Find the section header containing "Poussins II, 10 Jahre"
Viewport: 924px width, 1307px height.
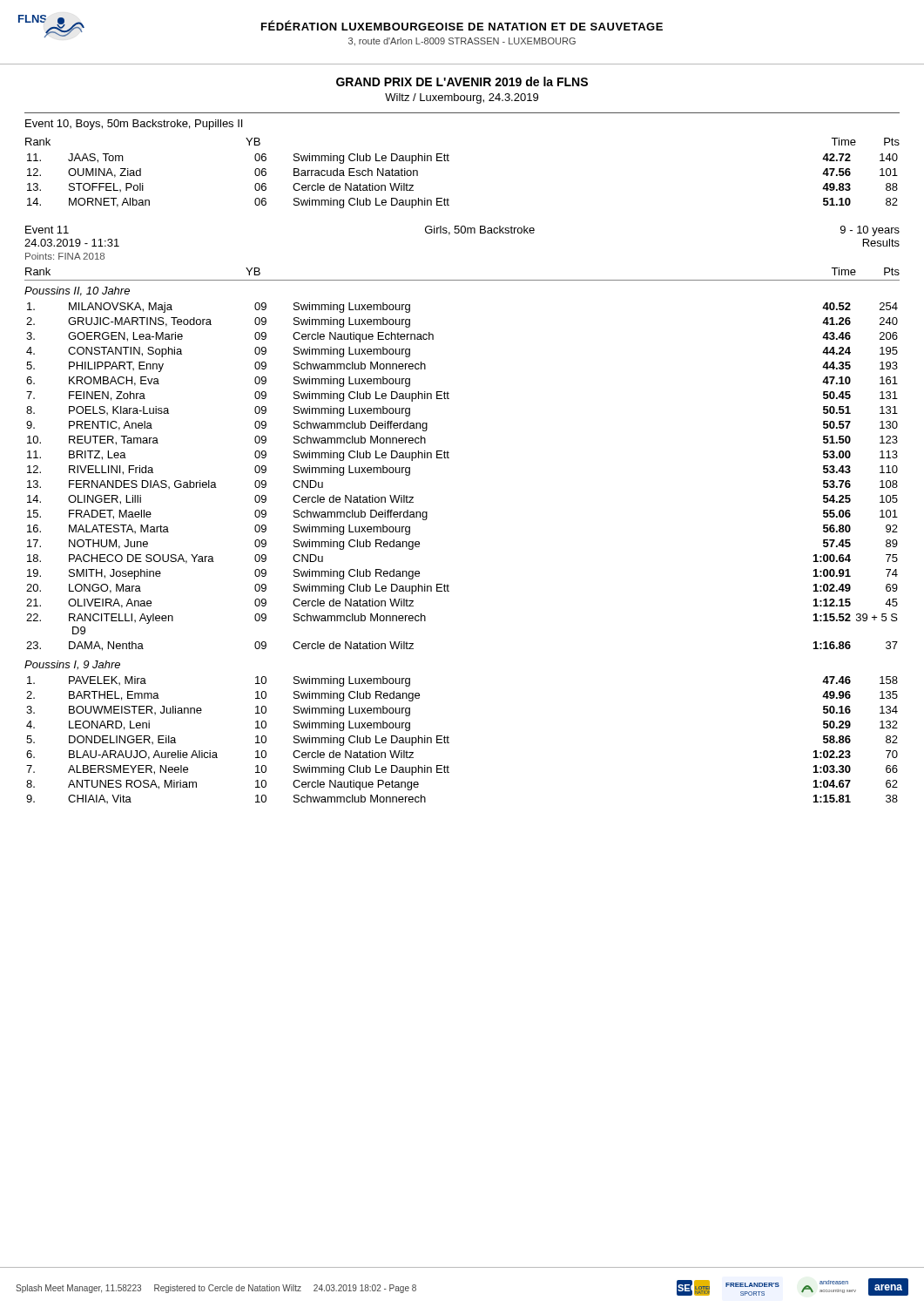[x=77, y=291]
